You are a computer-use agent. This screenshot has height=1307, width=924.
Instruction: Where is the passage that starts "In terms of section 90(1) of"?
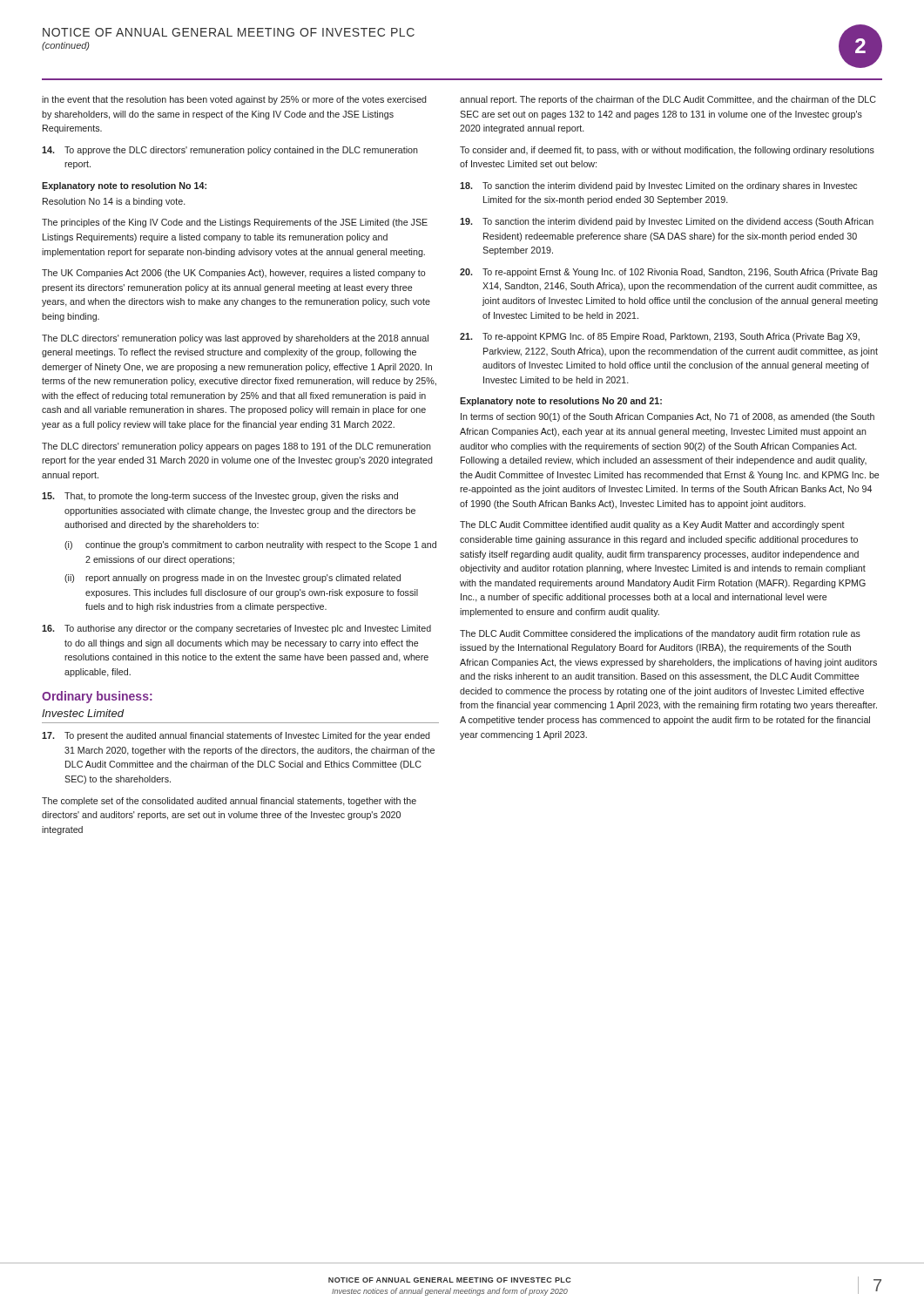(670, 460)
